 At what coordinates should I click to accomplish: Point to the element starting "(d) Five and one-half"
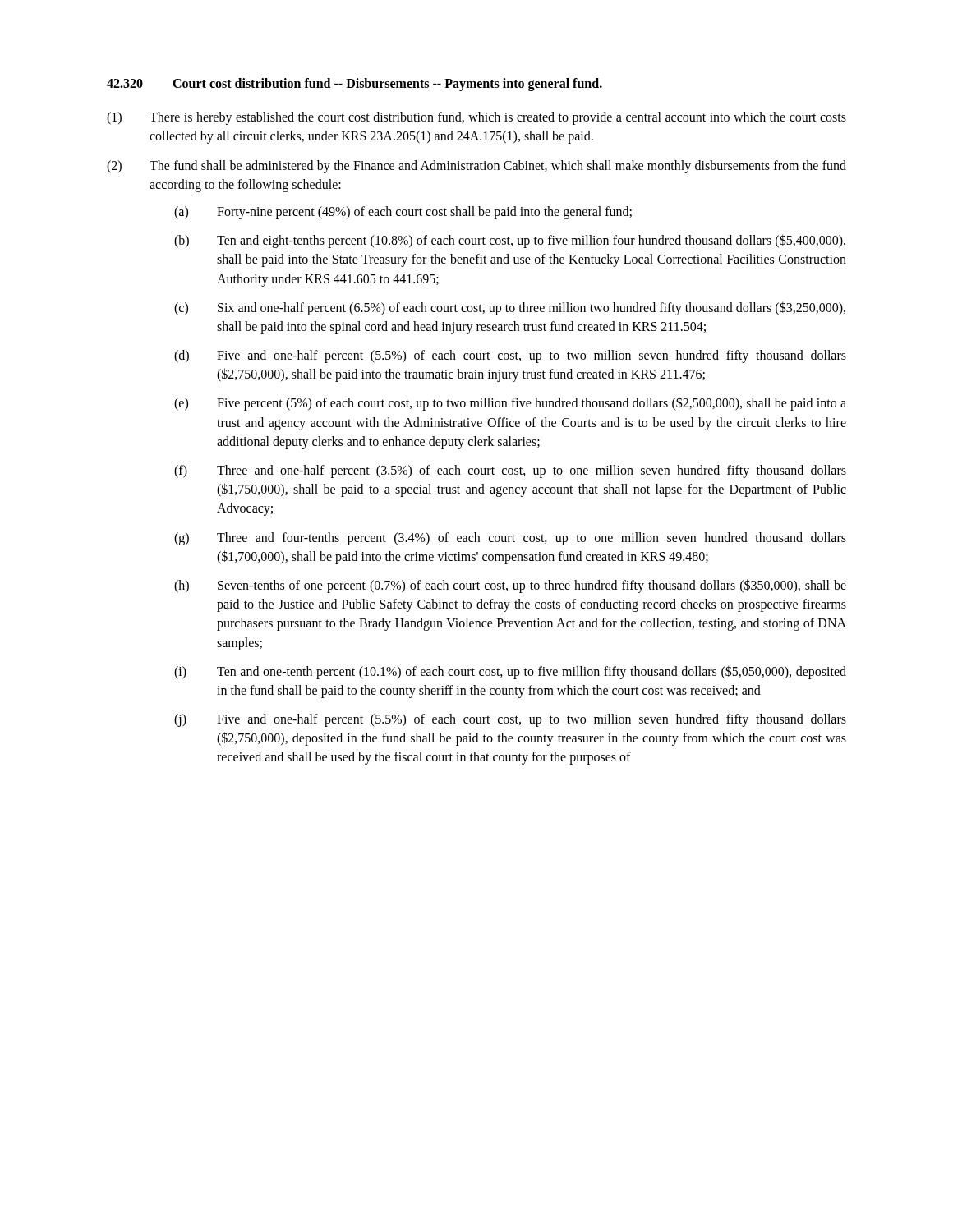click(498, 365)
